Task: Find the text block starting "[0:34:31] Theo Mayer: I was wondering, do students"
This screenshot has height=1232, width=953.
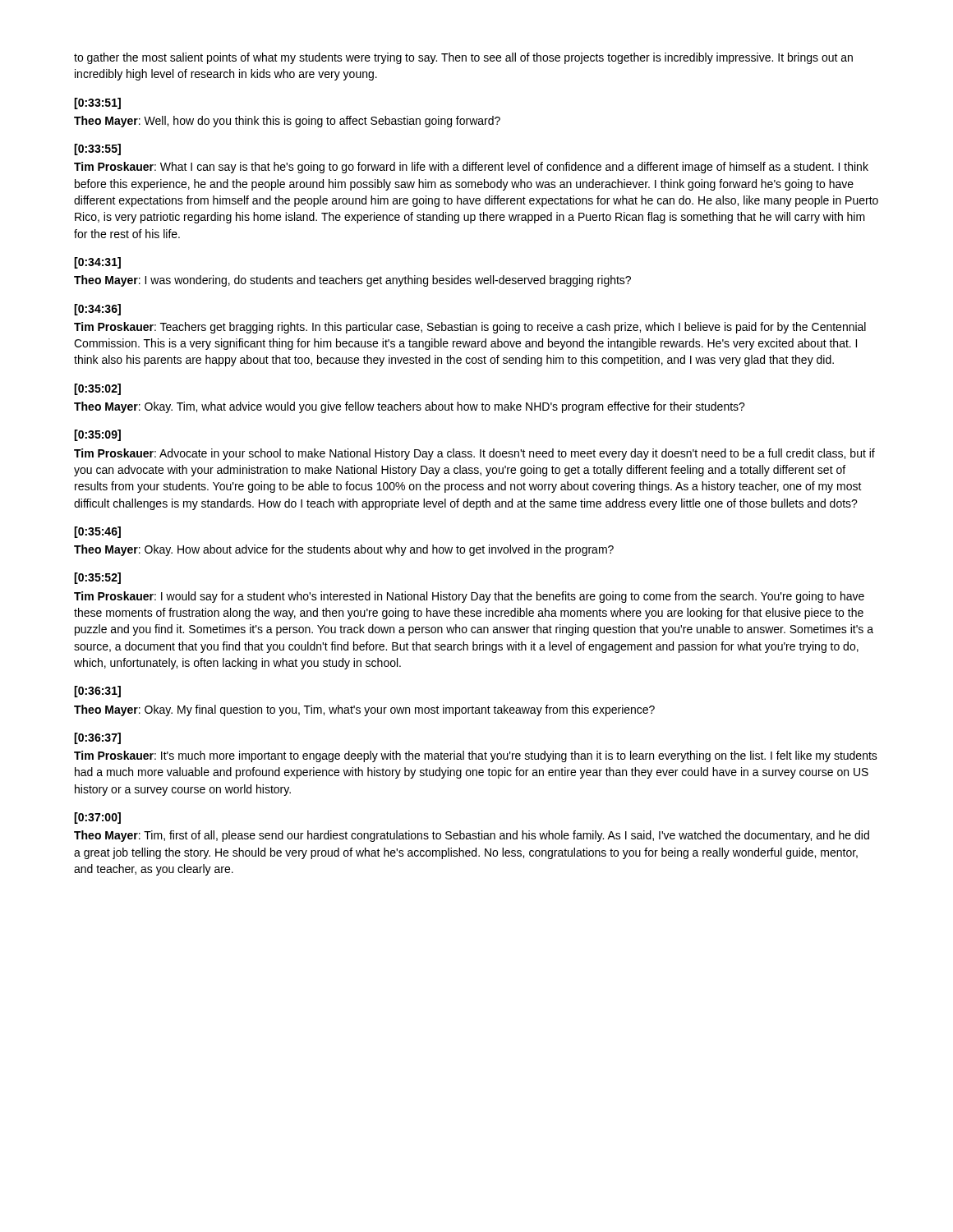Action: [x=476, y=270]
